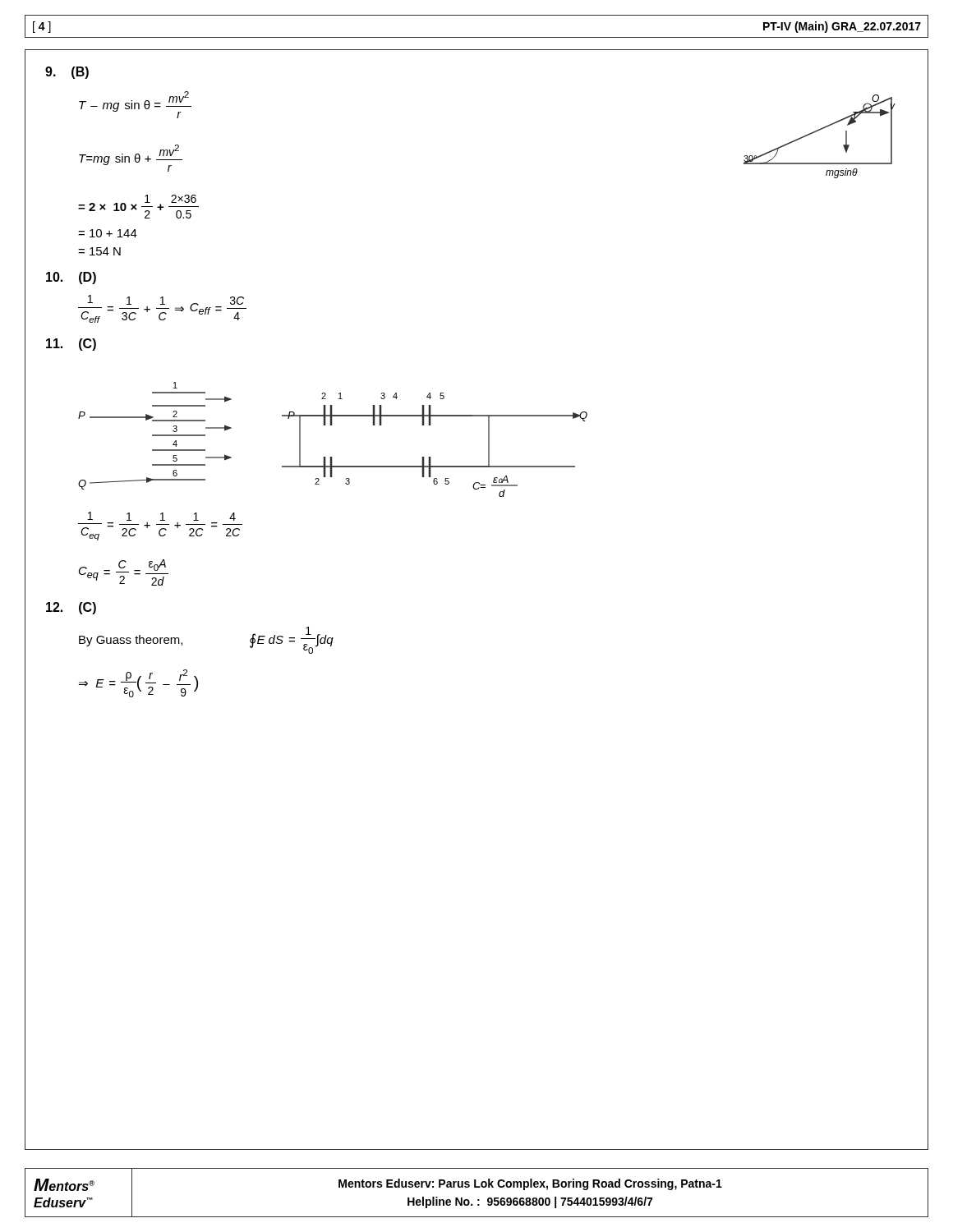
Task: Click on the element starting "1Ceff = 13C + 1C ⇒ Ceff"
Action: 162,308
